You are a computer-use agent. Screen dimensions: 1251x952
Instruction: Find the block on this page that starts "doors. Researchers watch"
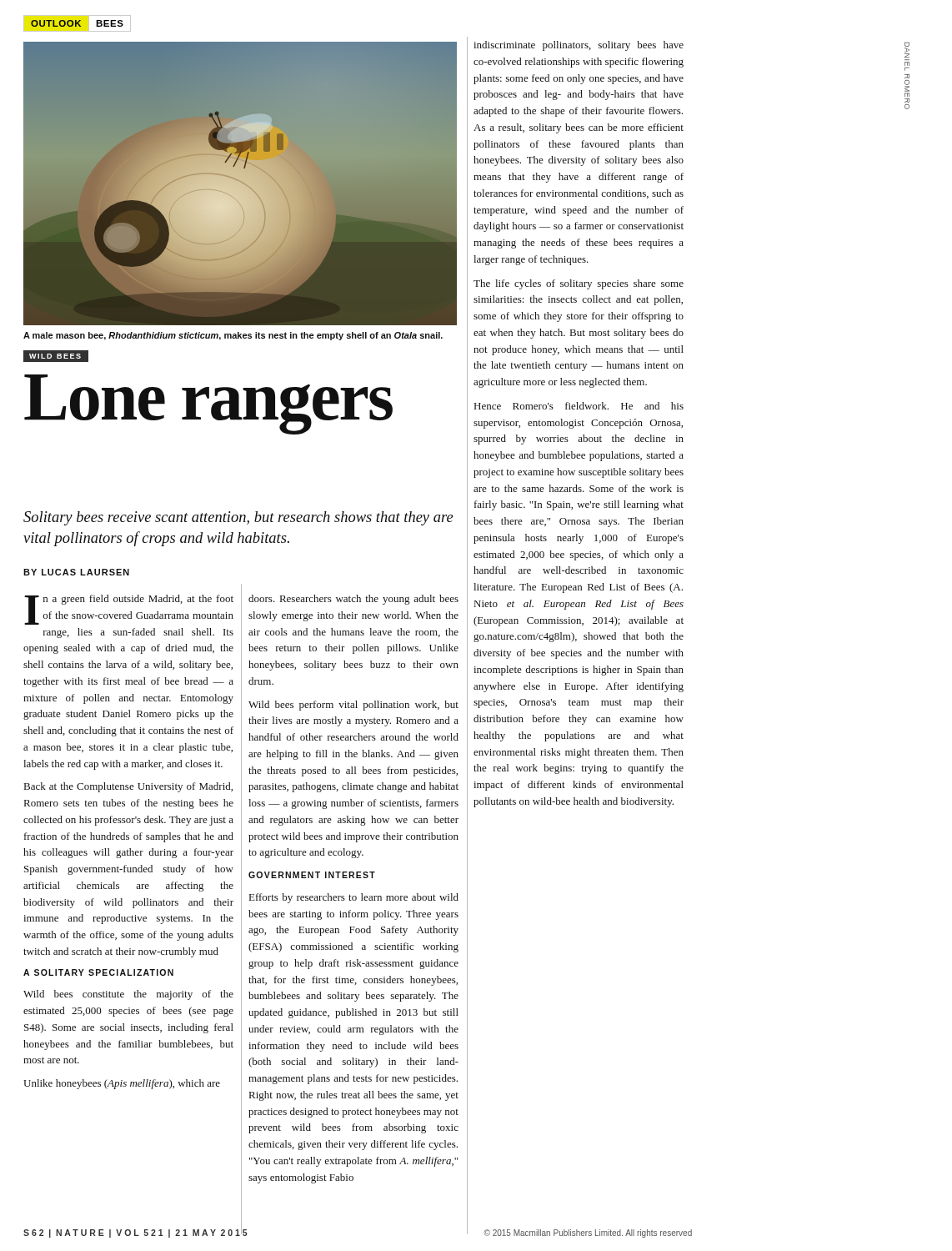coord(353,888)
